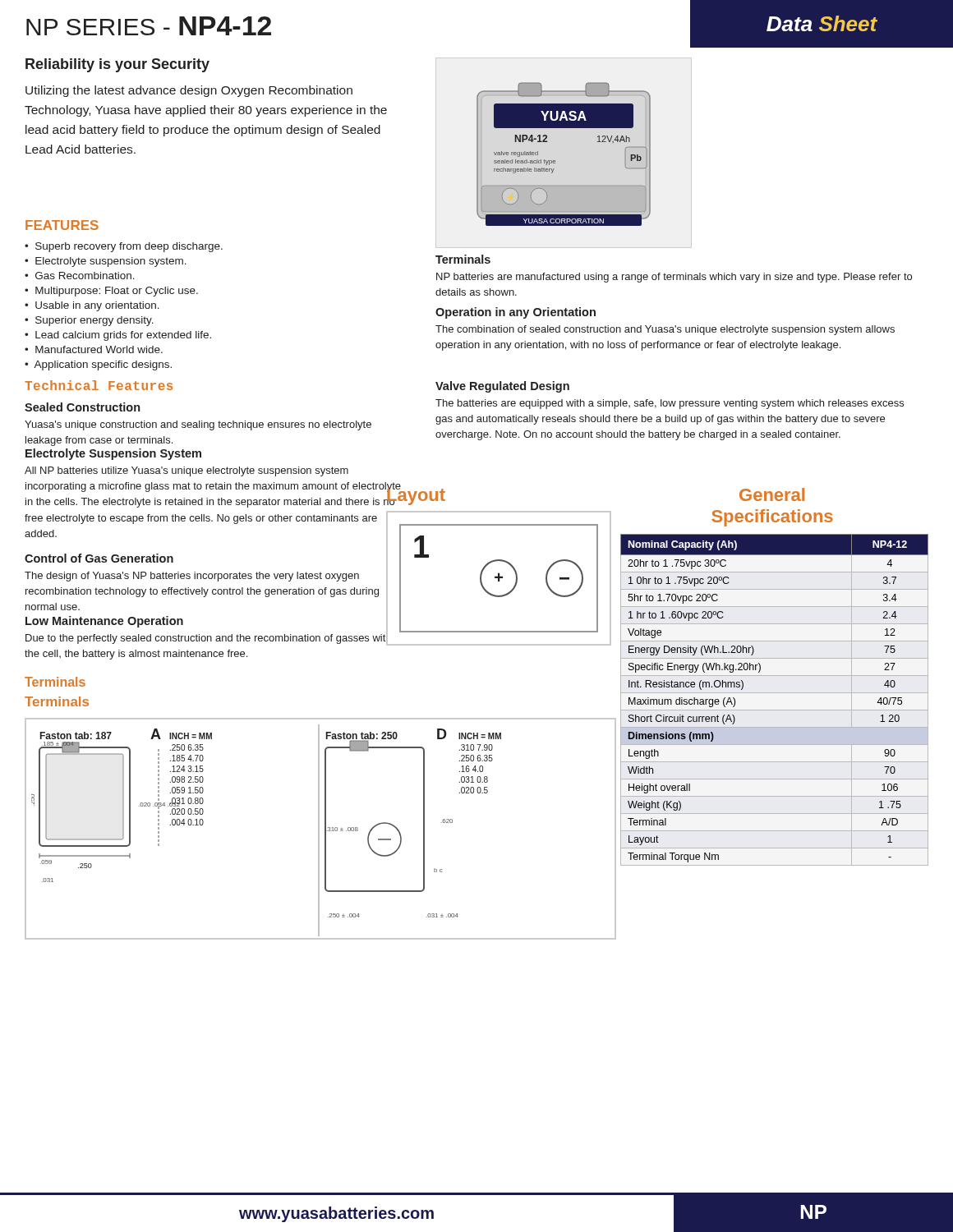Find the table that mentions "Short Circuit current"
Image resolution: width=953 pixels, height=1232 pixels.
click(774, 700)
